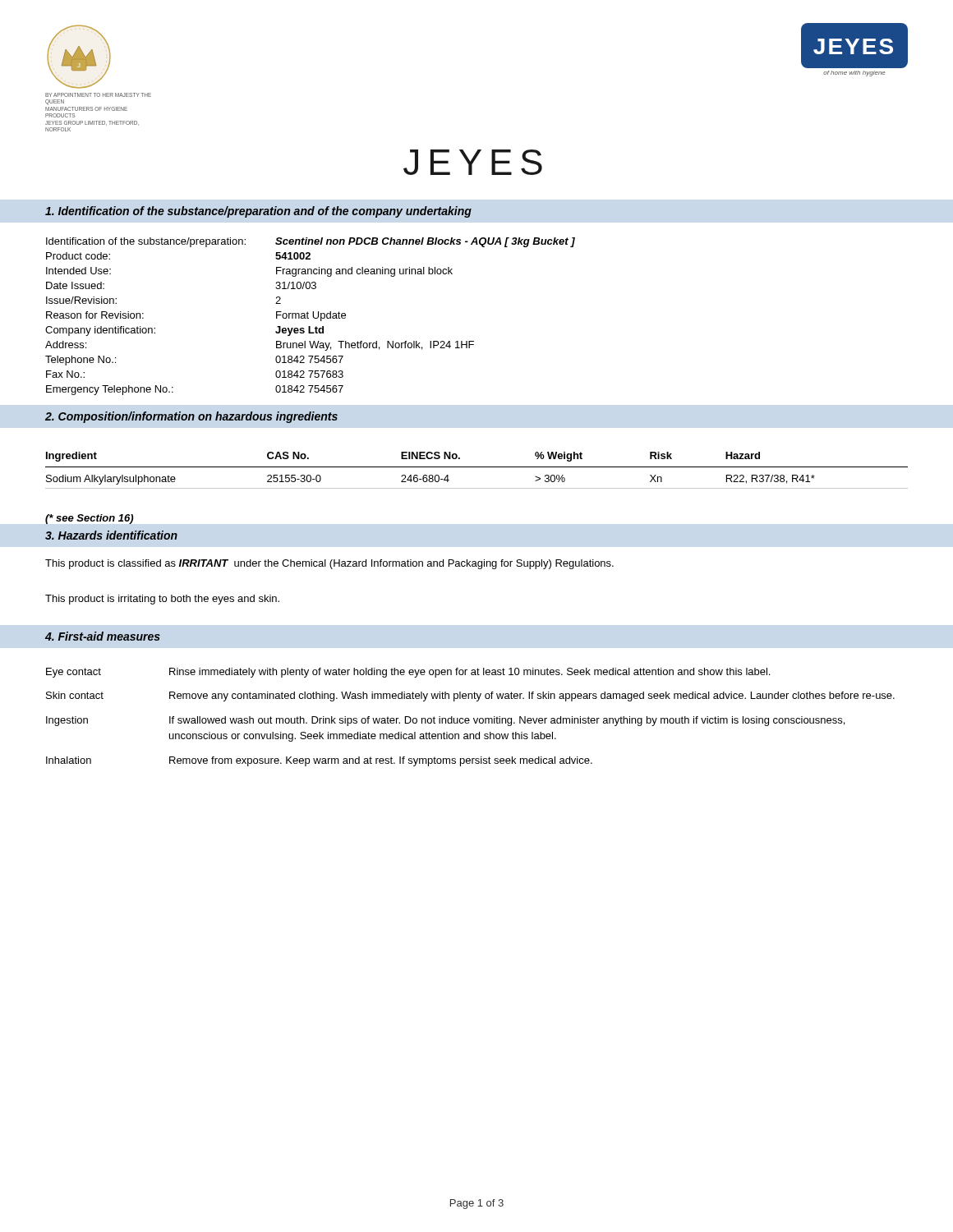953x1232 pixels.
Task: Locate the section header that opens with "2. Composition/information on hazardous"
Action: (192, 416)
